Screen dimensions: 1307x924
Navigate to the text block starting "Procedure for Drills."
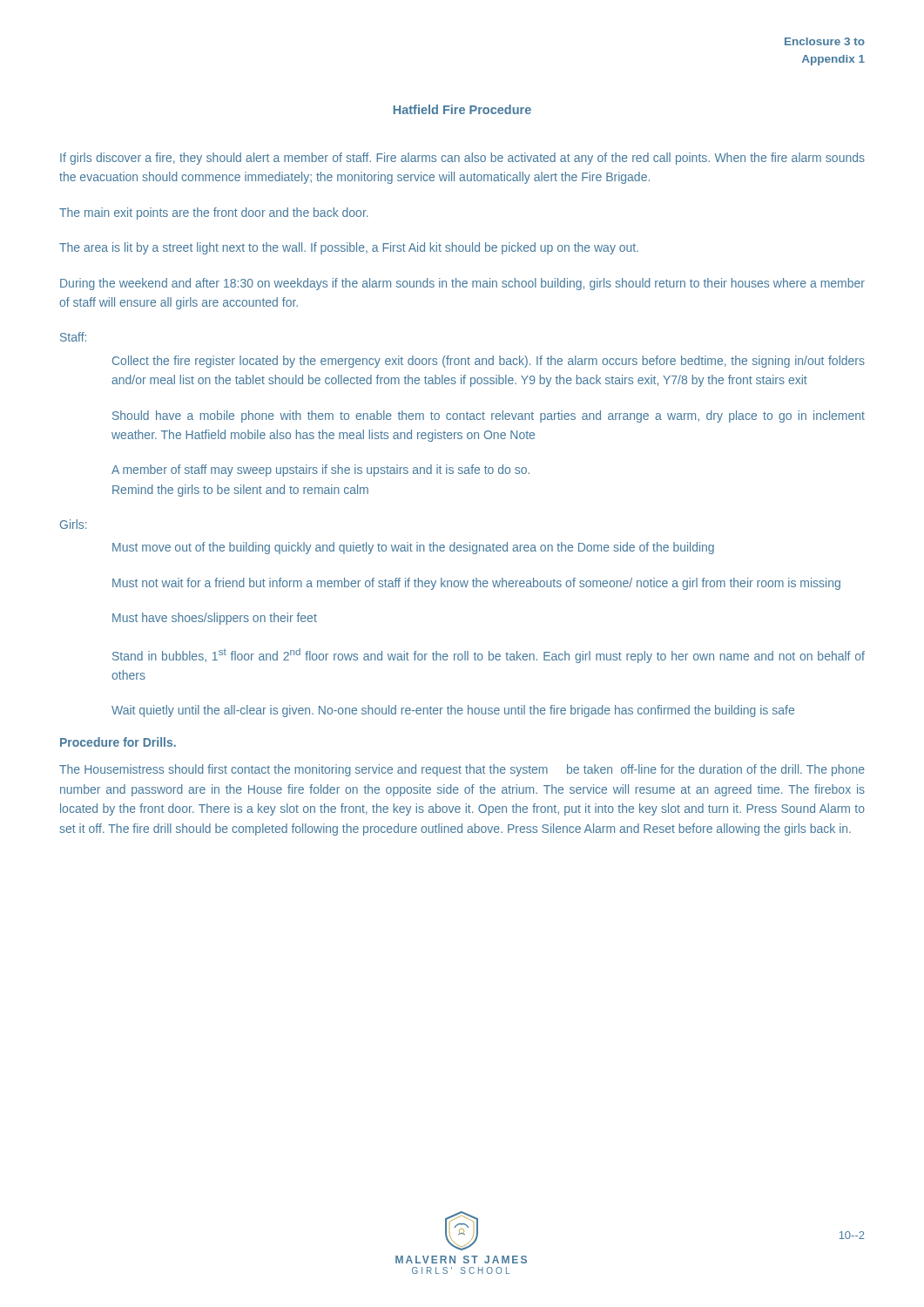(x=118, y=743)
